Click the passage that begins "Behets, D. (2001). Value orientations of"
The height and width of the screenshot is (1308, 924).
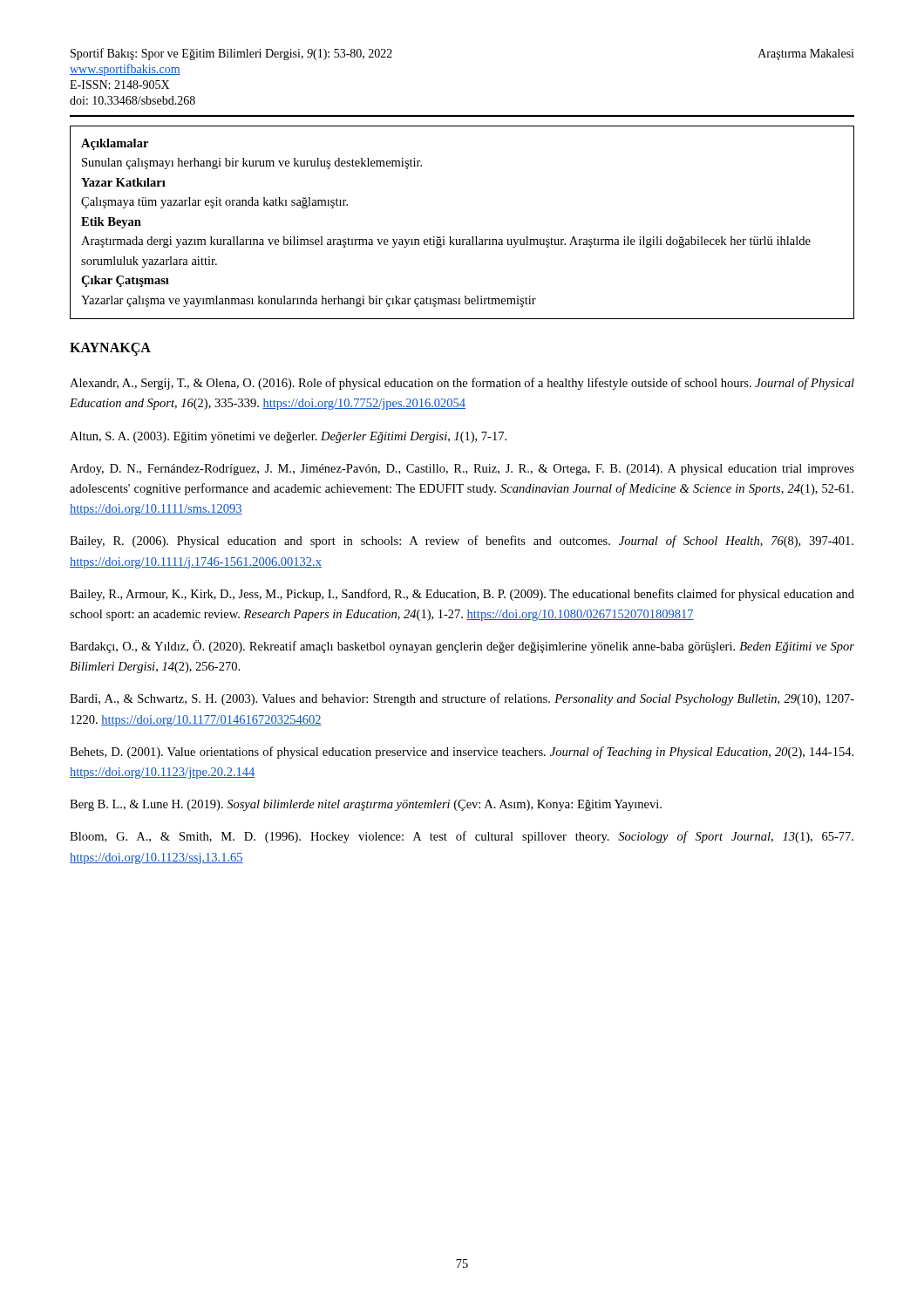tap(462, 762)
